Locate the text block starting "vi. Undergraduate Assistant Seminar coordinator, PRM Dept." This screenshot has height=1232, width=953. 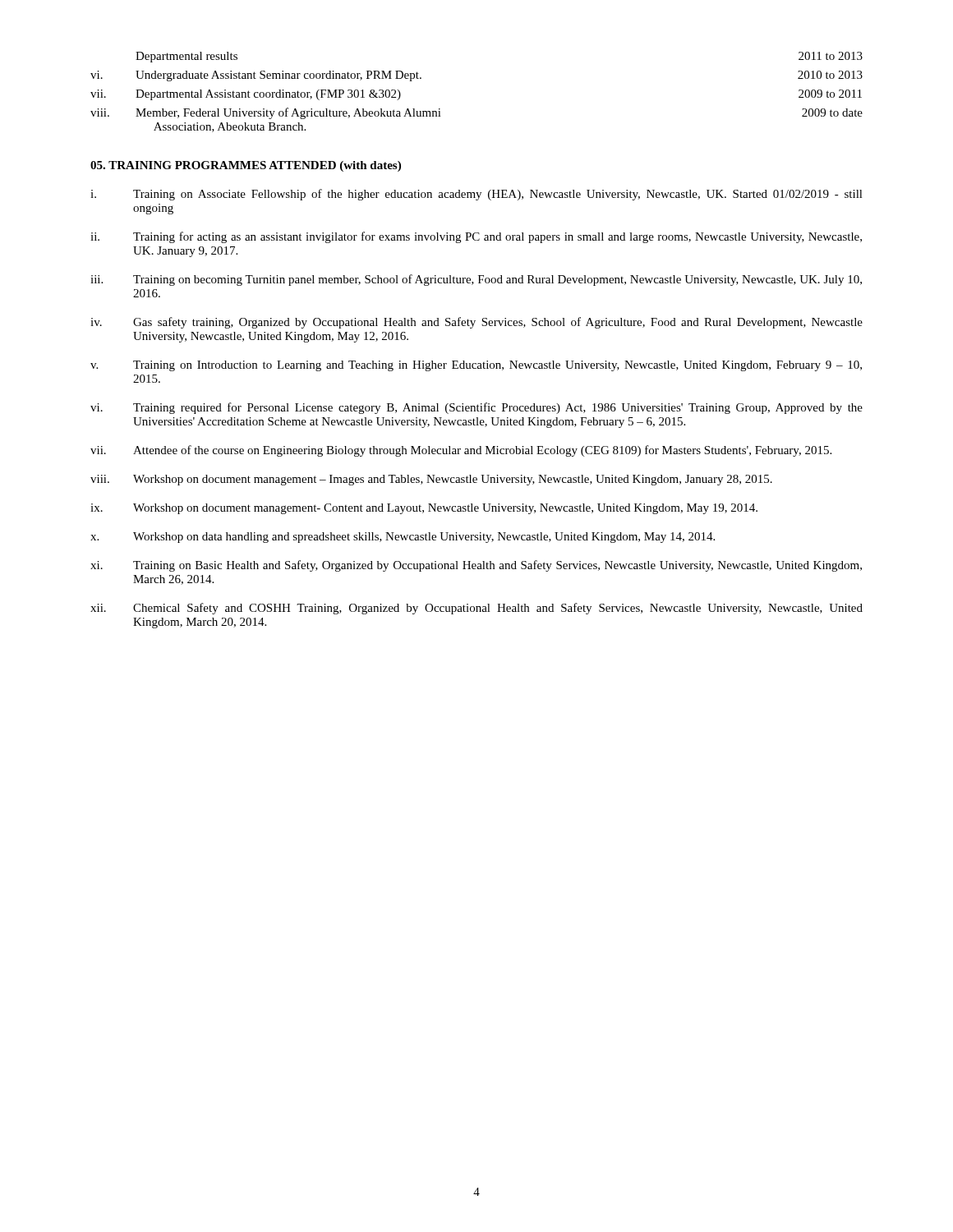tap(276, 76)
